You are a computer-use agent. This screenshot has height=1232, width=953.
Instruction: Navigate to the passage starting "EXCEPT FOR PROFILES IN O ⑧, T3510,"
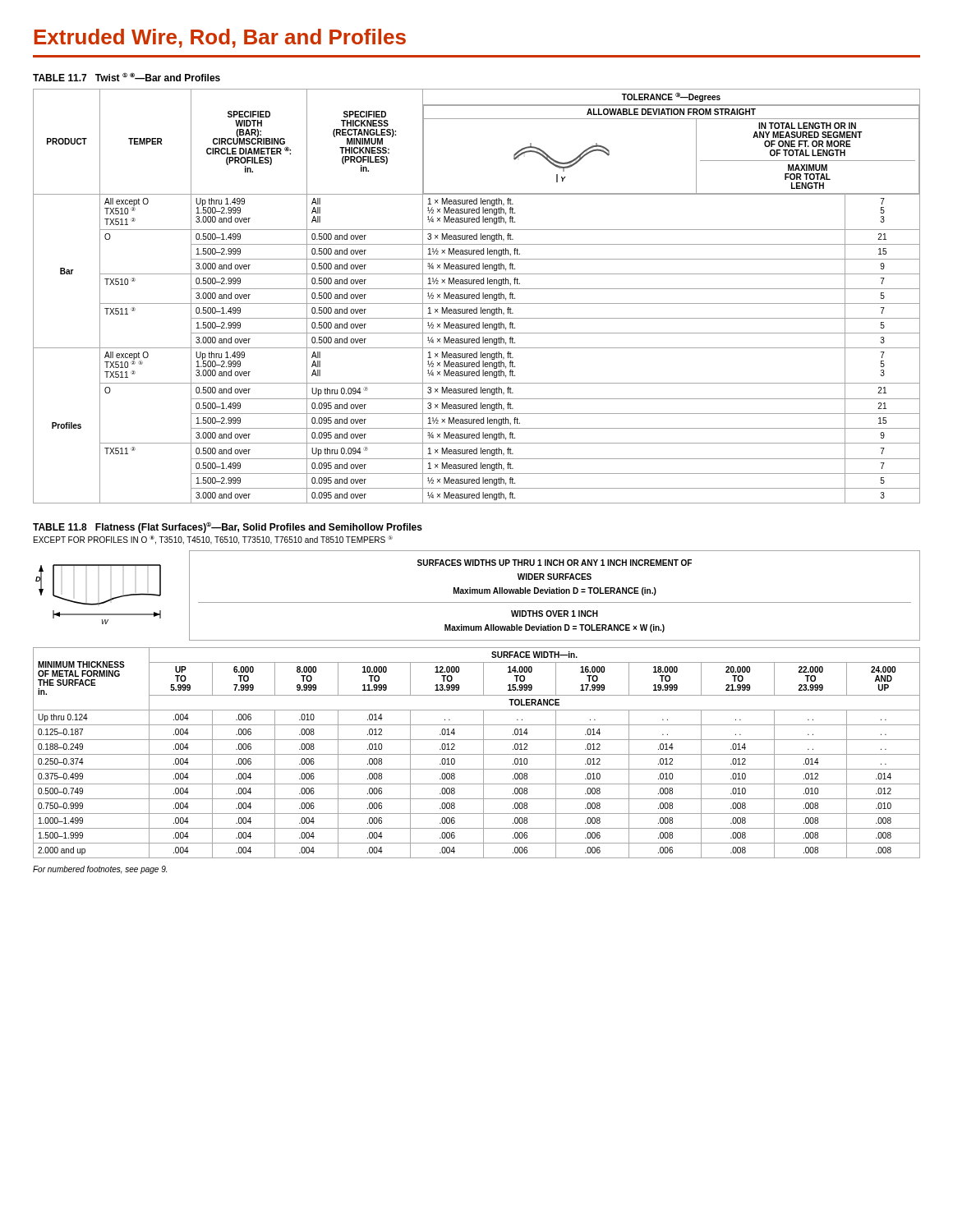click(x=213, y=540)
